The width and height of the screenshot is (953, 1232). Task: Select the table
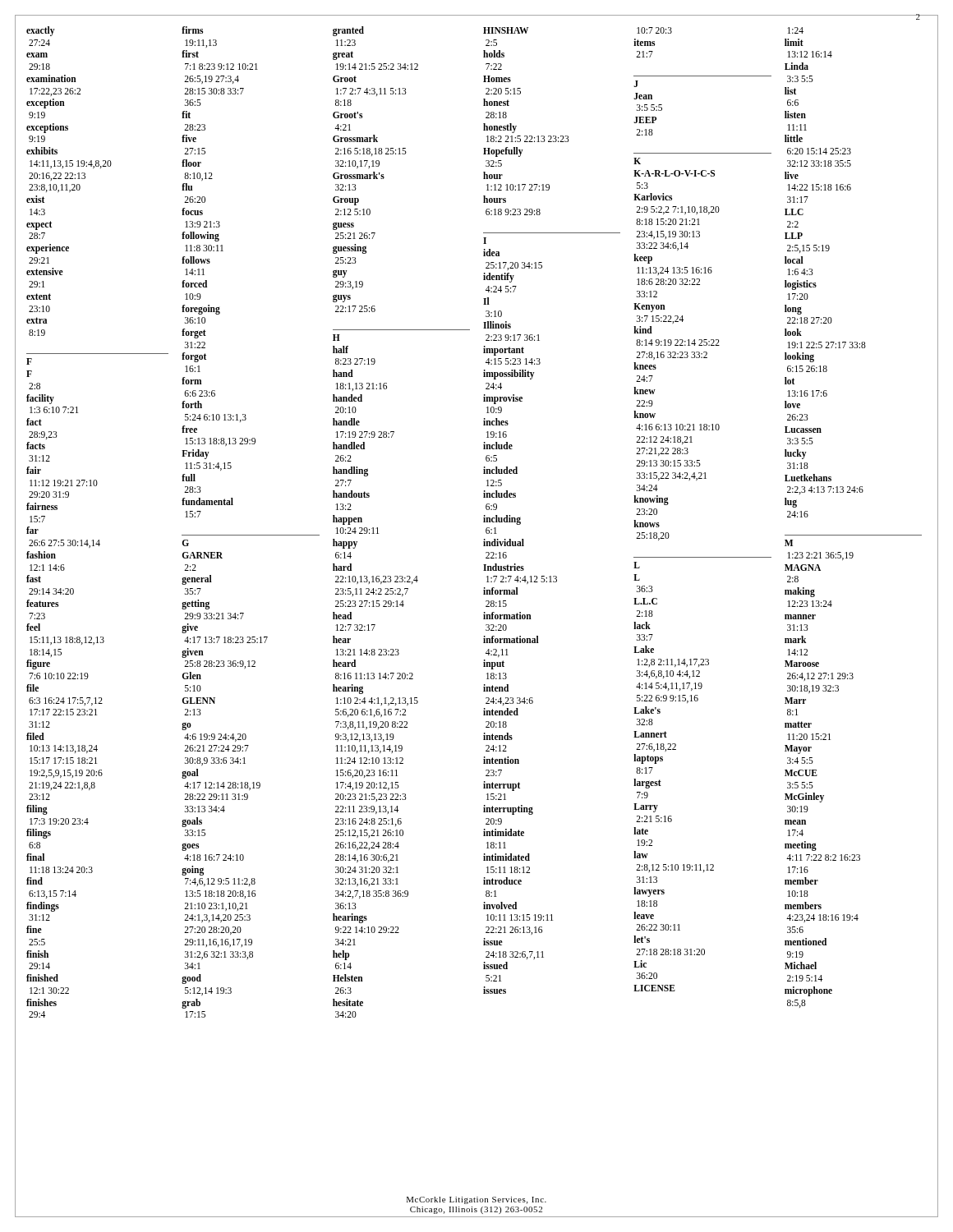pyautogui.click(x=476, y=523)
